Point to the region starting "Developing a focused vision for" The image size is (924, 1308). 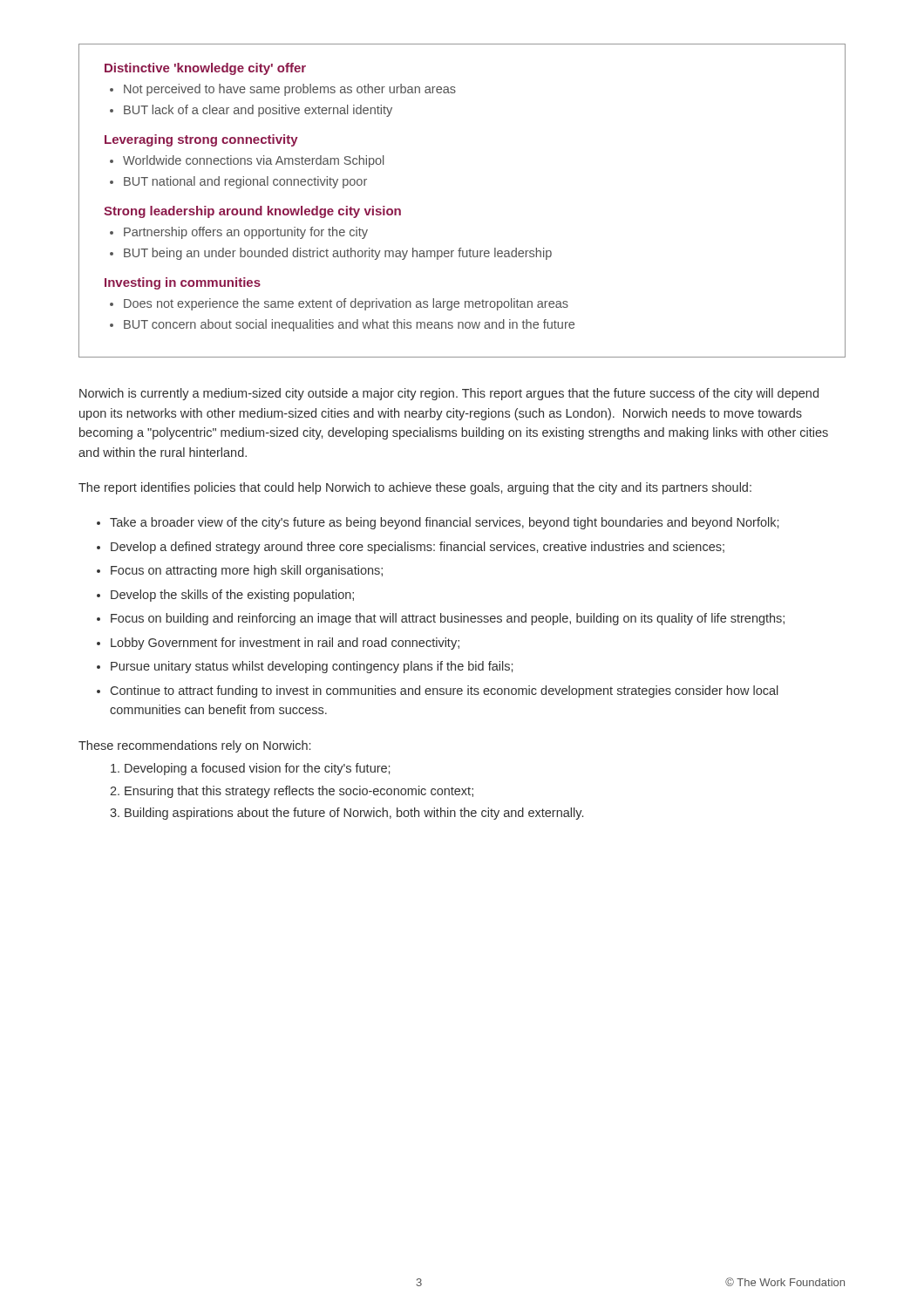(257, 768)
